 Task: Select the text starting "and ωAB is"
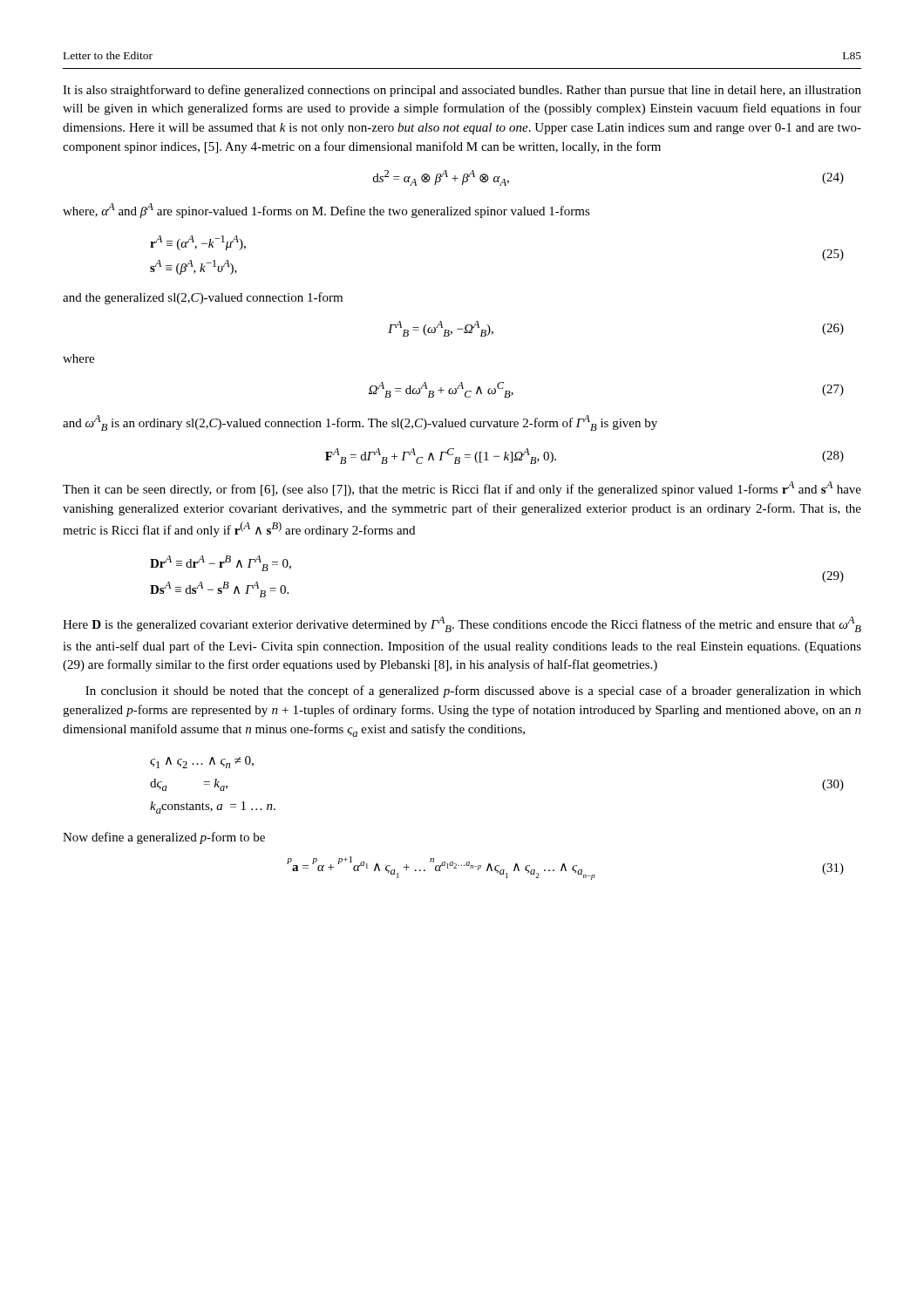360,423
